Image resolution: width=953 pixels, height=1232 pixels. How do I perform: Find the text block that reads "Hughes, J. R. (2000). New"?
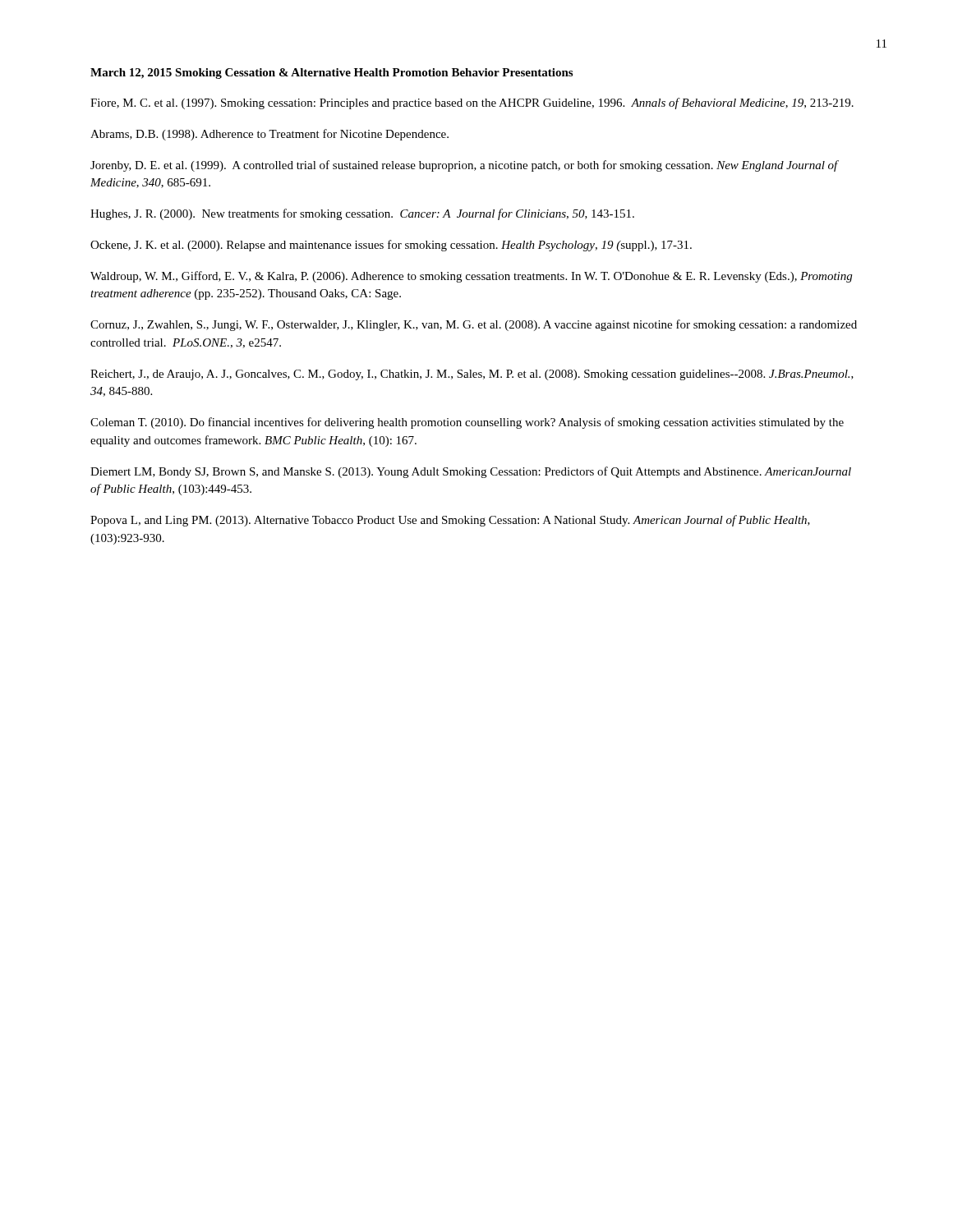click(x=363, y=214)
